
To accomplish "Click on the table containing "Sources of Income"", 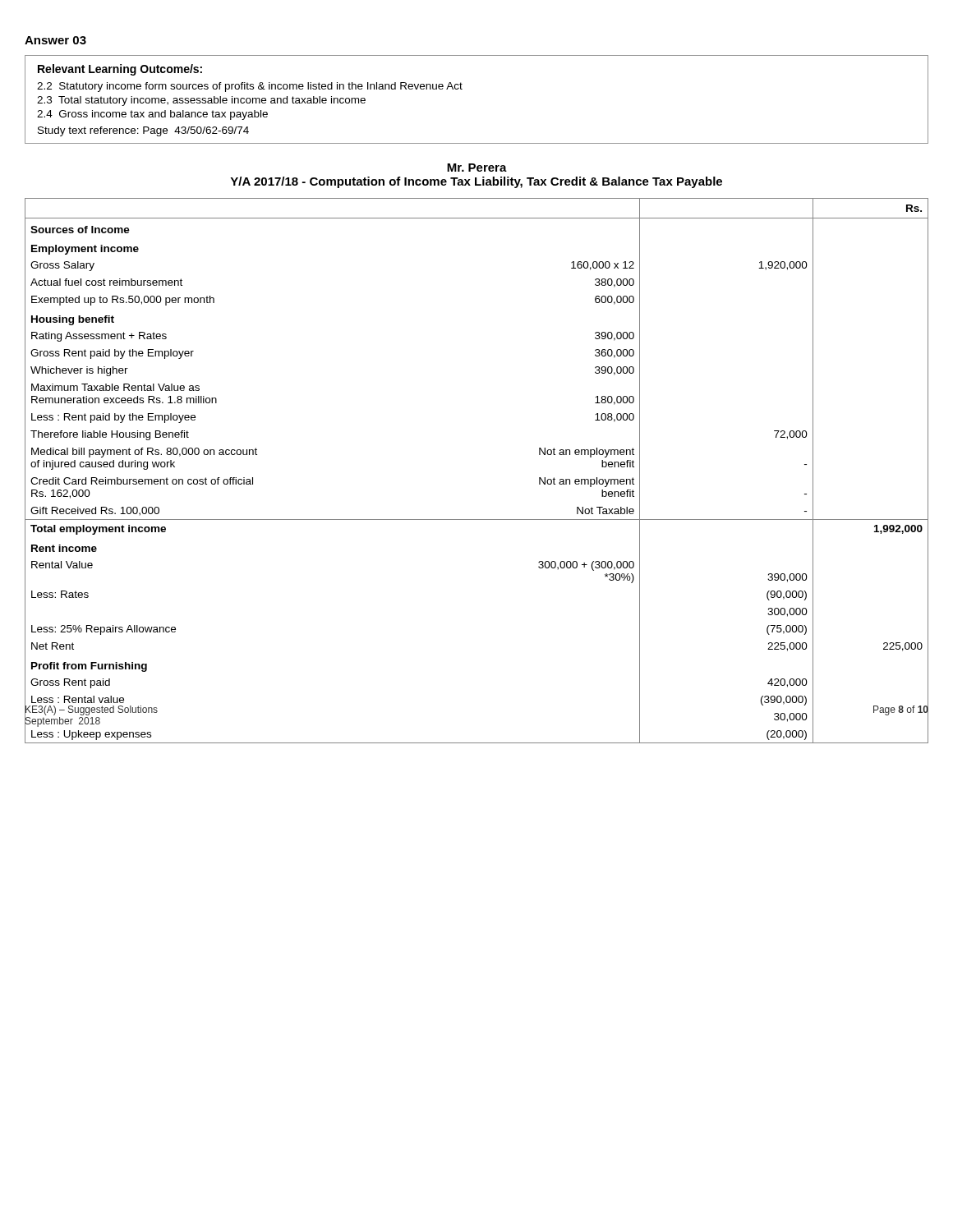I will pos(476,471).
